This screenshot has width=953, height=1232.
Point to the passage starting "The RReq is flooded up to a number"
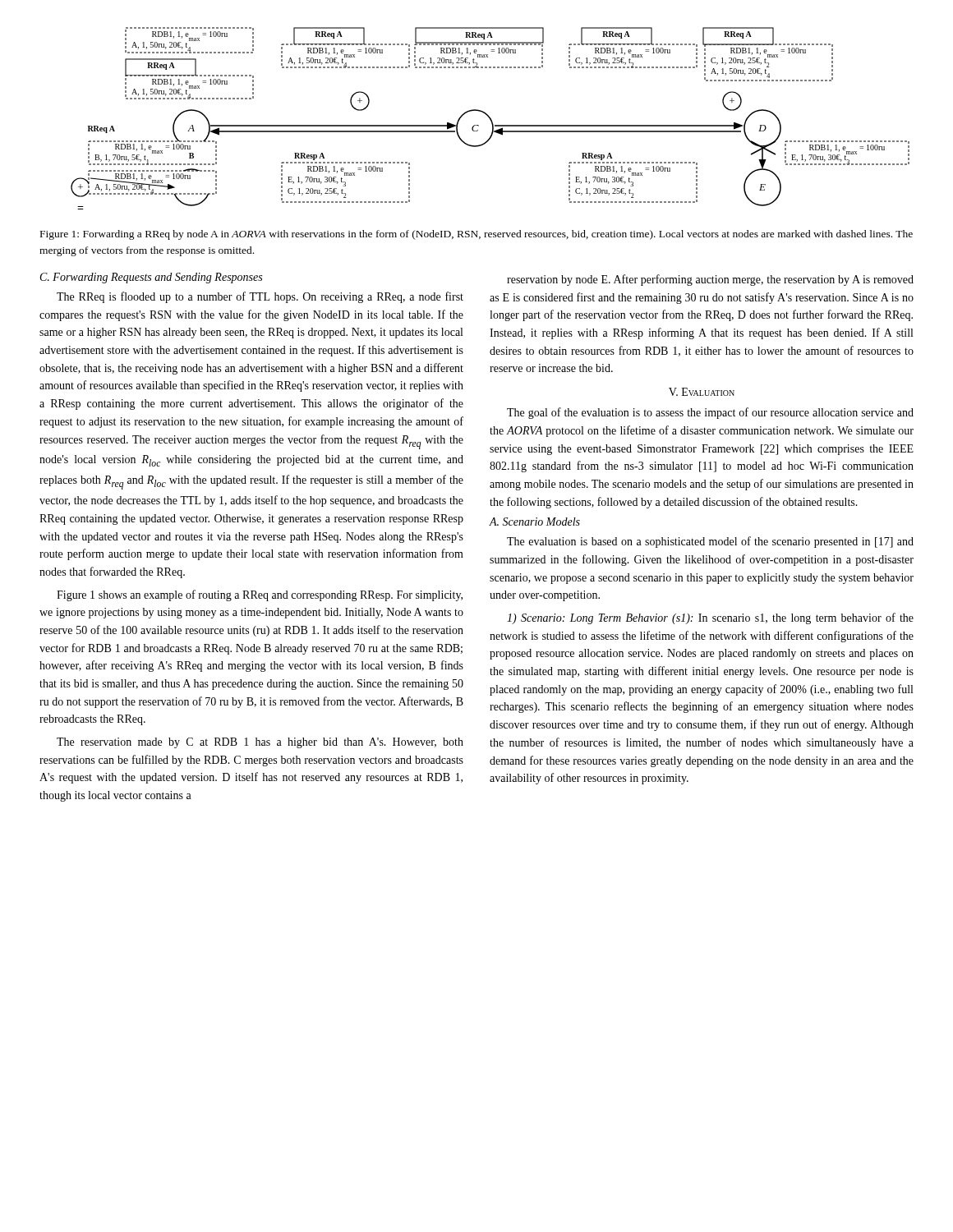click(x=251, y=547)
